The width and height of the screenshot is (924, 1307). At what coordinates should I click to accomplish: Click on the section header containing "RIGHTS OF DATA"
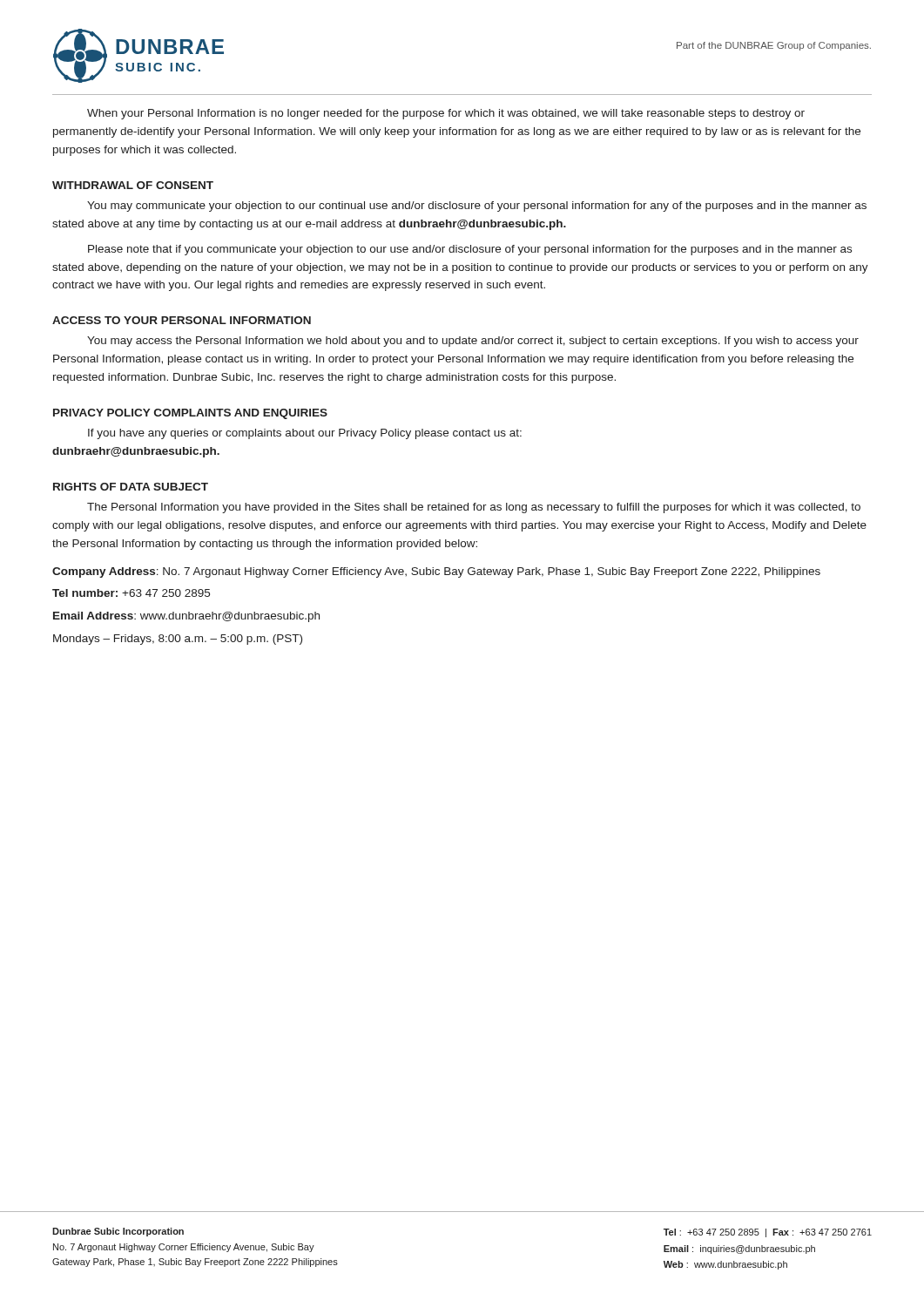click(130, 487)
